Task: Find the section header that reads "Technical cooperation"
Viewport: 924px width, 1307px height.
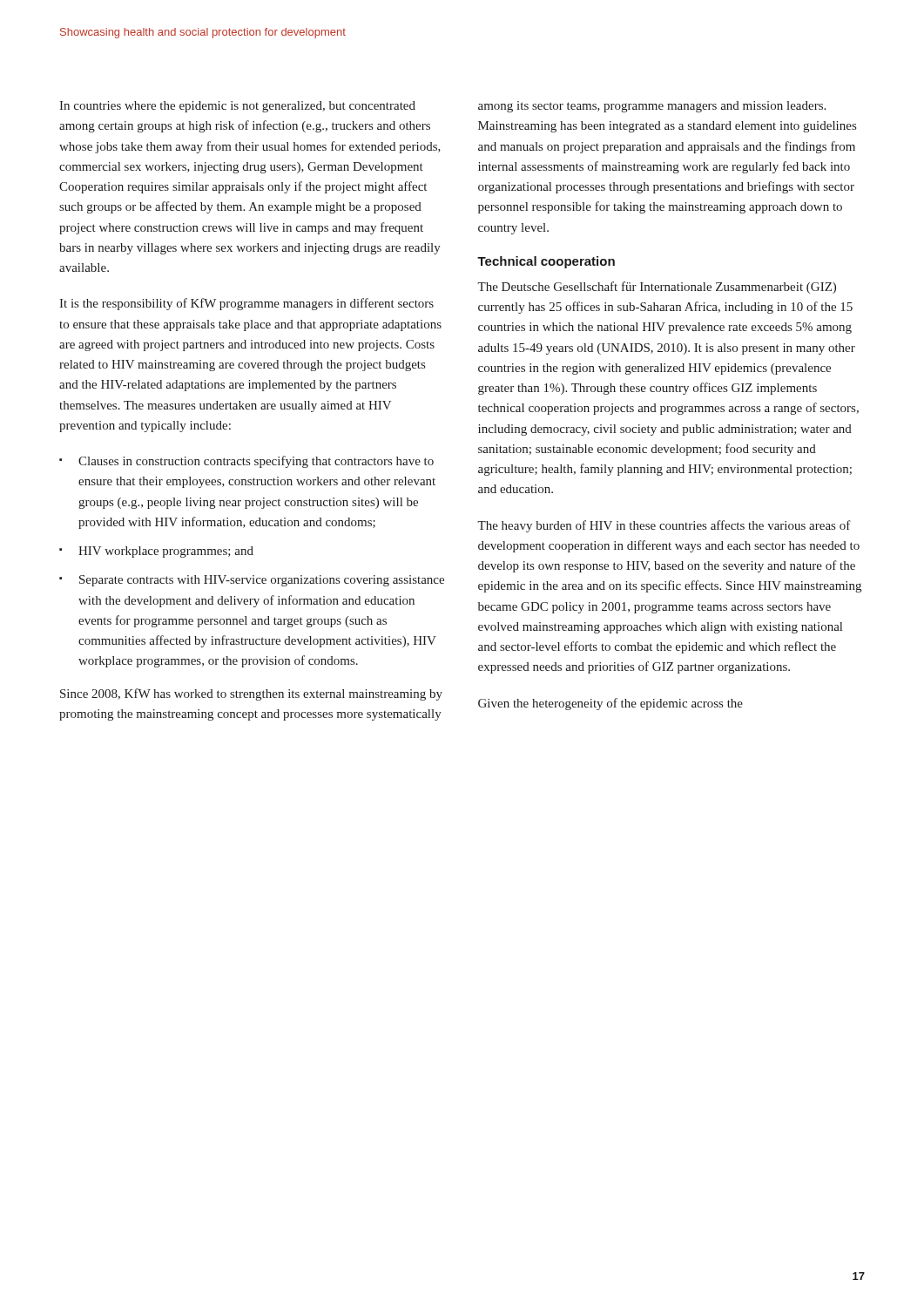Action: pos(547,261)
